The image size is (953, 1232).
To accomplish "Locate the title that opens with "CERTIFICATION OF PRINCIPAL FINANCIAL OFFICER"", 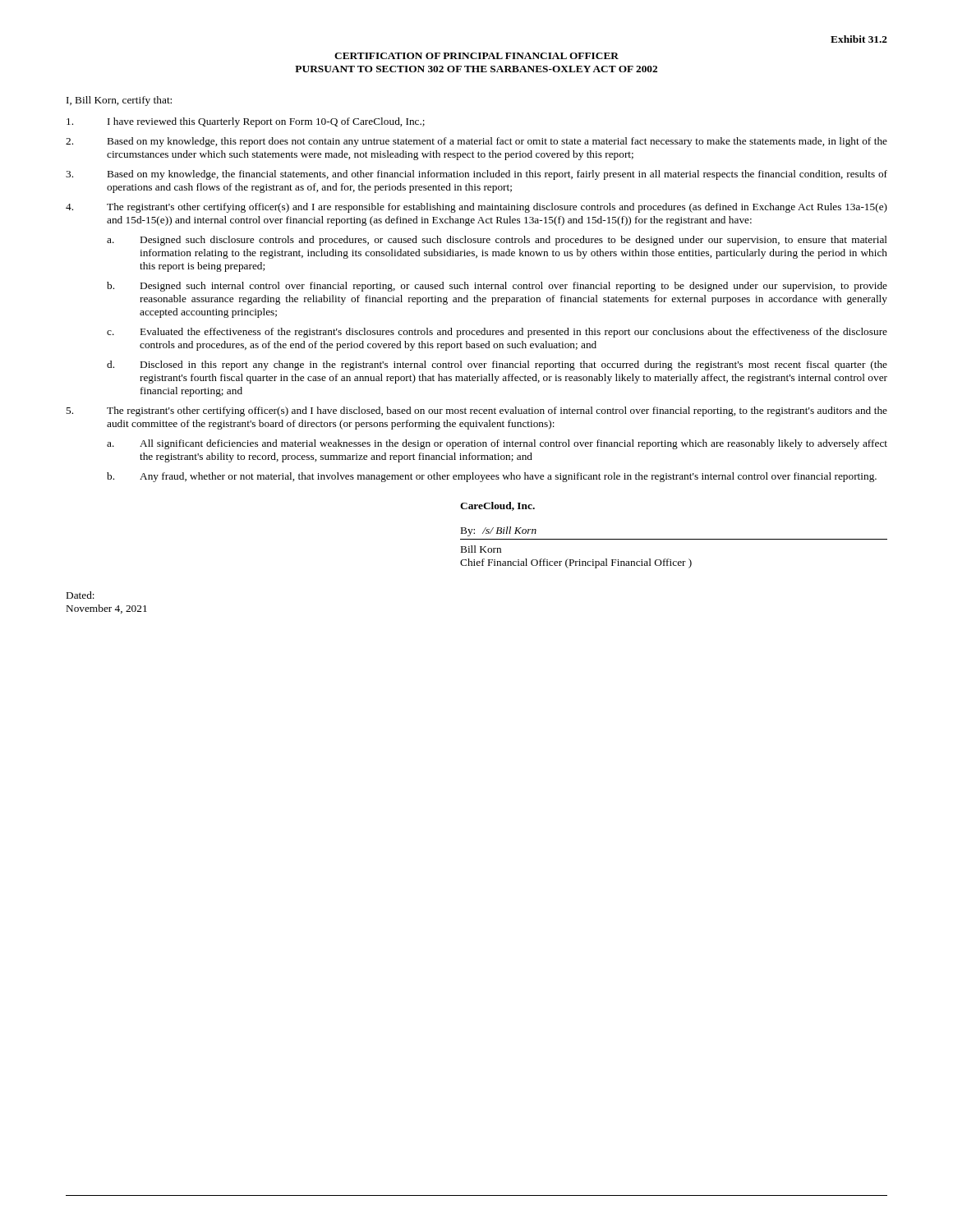I will [x=476, y=62].
